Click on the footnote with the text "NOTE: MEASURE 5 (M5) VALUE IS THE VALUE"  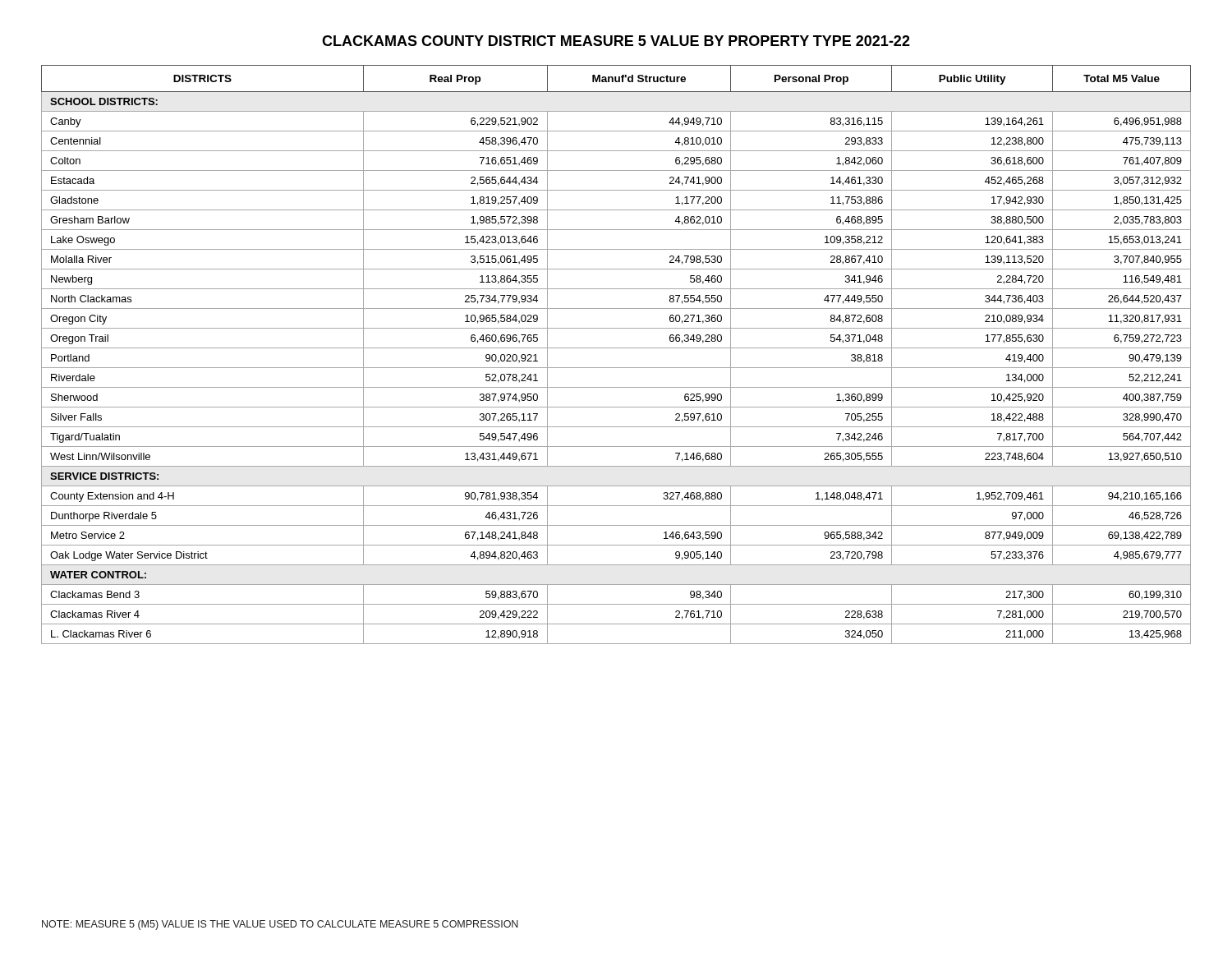(x=280, y=924)
